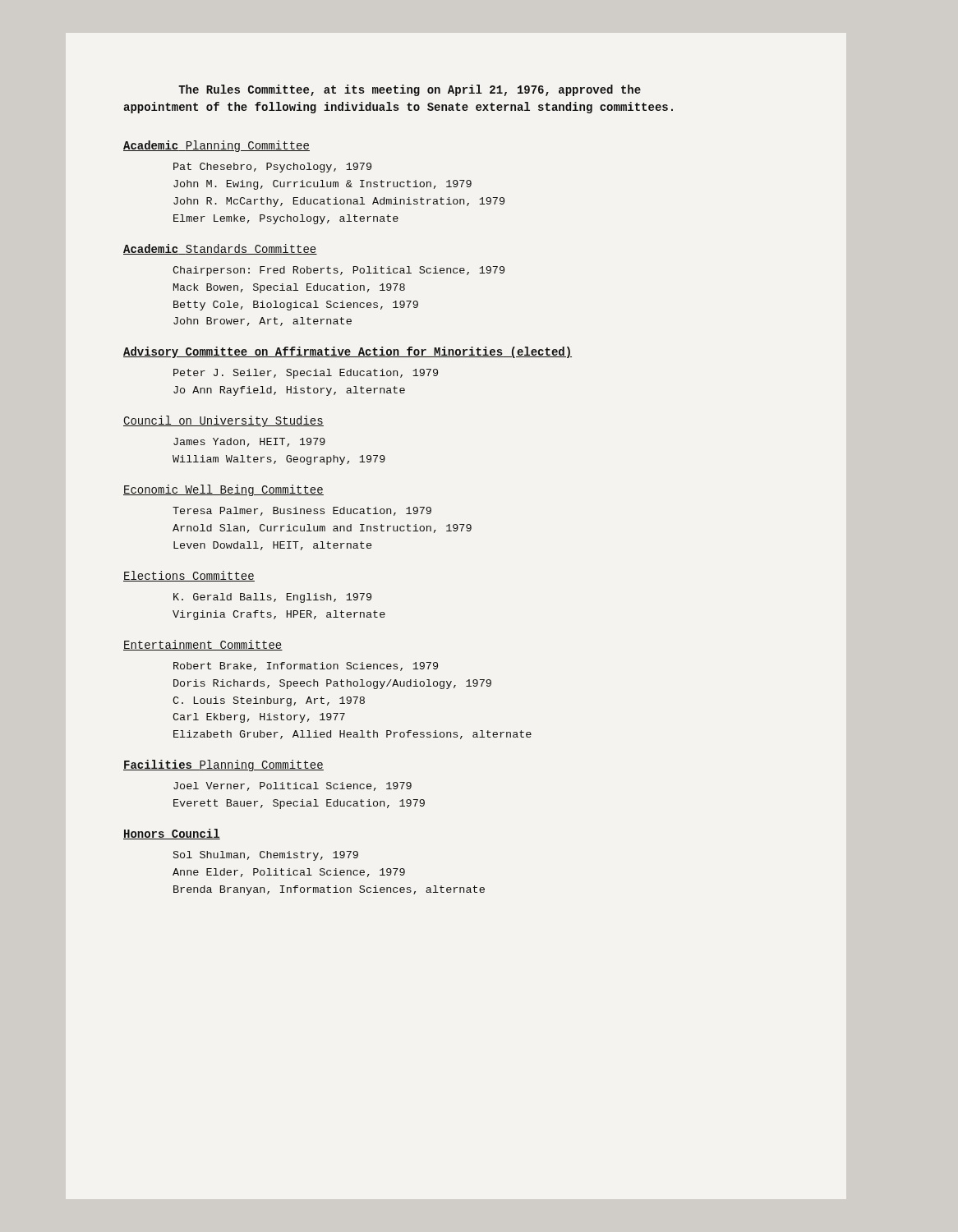Viewport: 958px width, 1232px height.
Task: Point to "John M. Ewing, Curriculum & Instruction, 1979"
Action: [322, 184]
